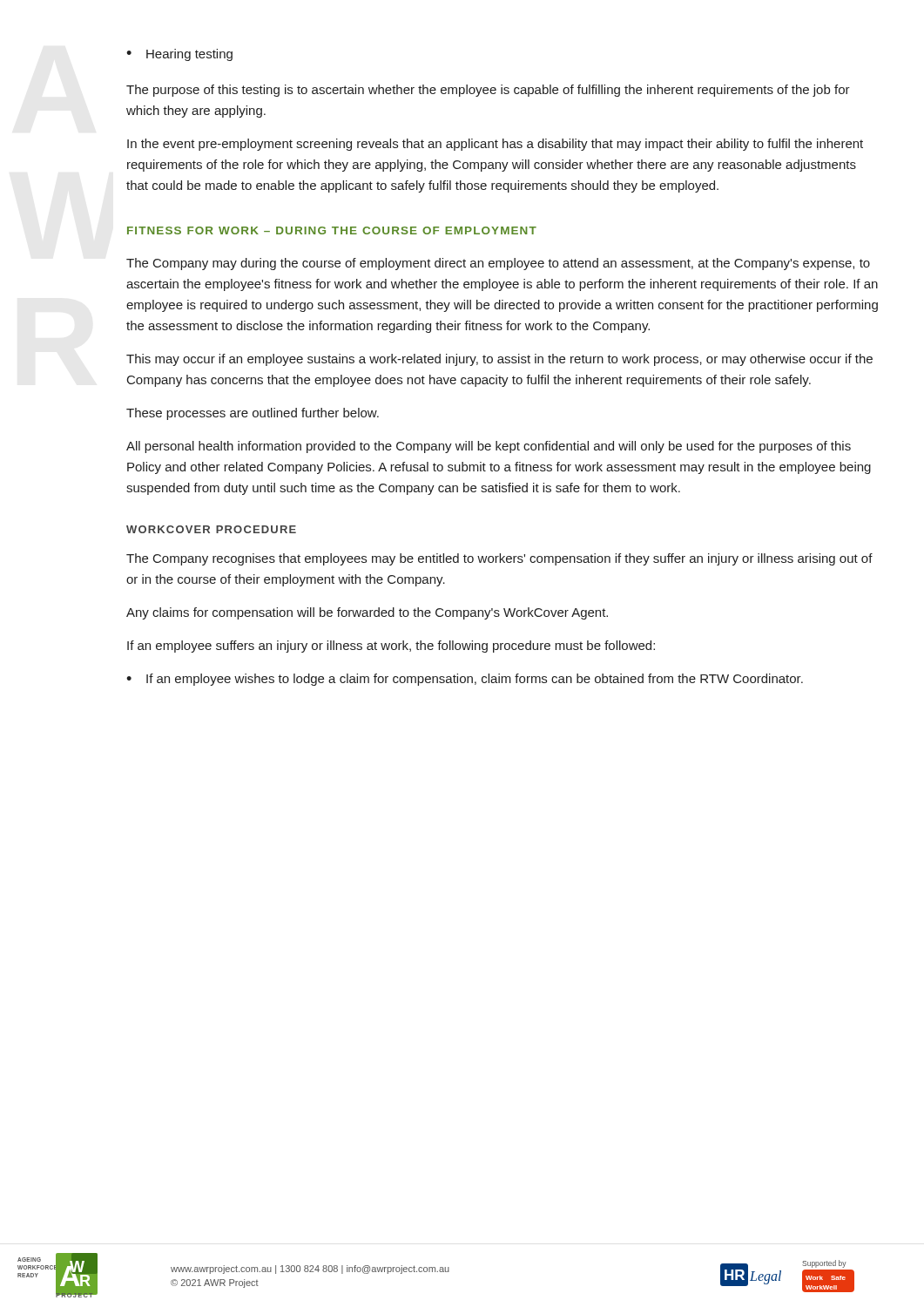Locate the text "WORKCOVER PROCEDURE"
The image size is (924, 1307).
click(x=212, y=530)
